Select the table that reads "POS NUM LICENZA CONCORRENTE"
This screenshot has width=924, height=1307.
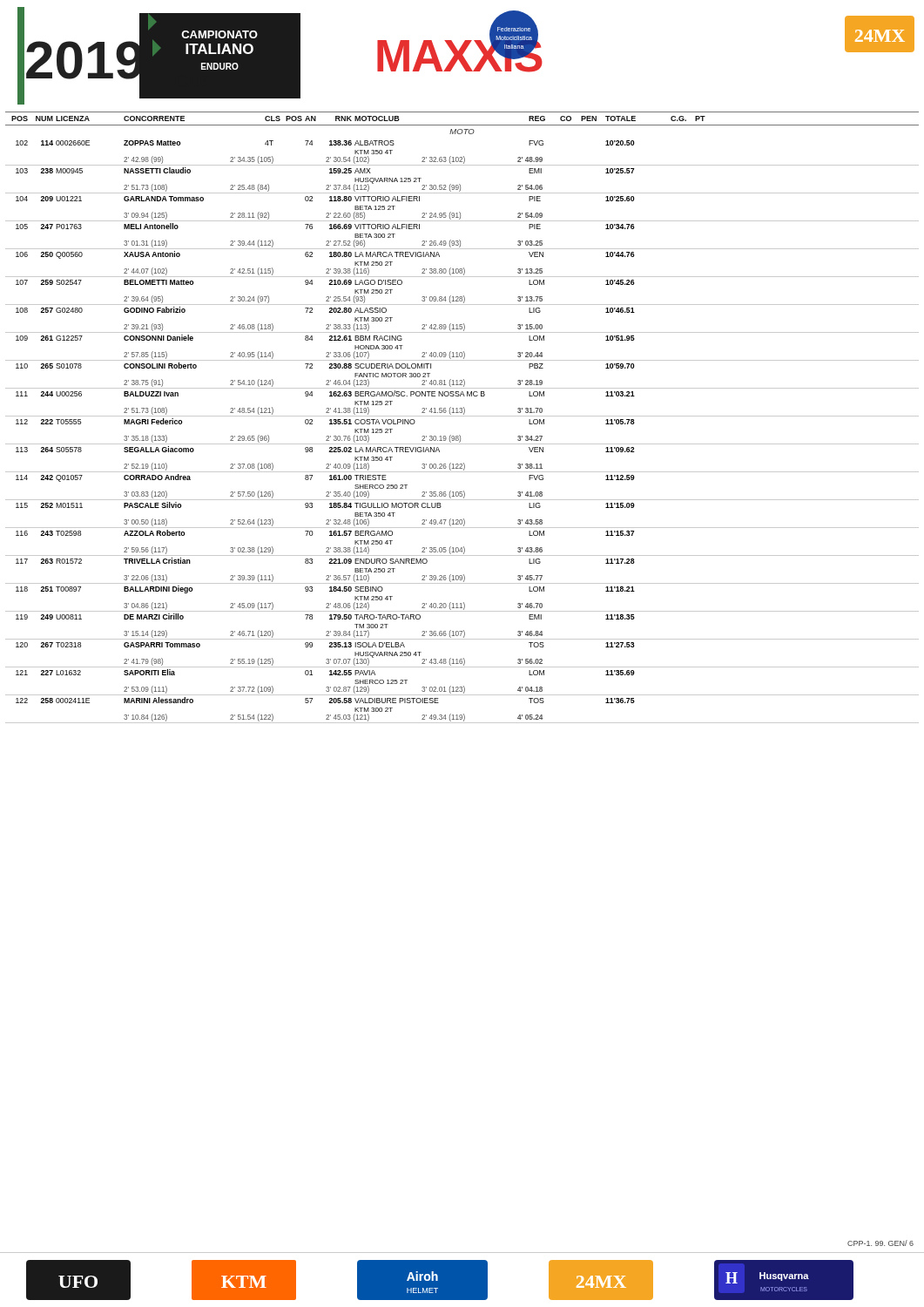[x=462, y=417]
